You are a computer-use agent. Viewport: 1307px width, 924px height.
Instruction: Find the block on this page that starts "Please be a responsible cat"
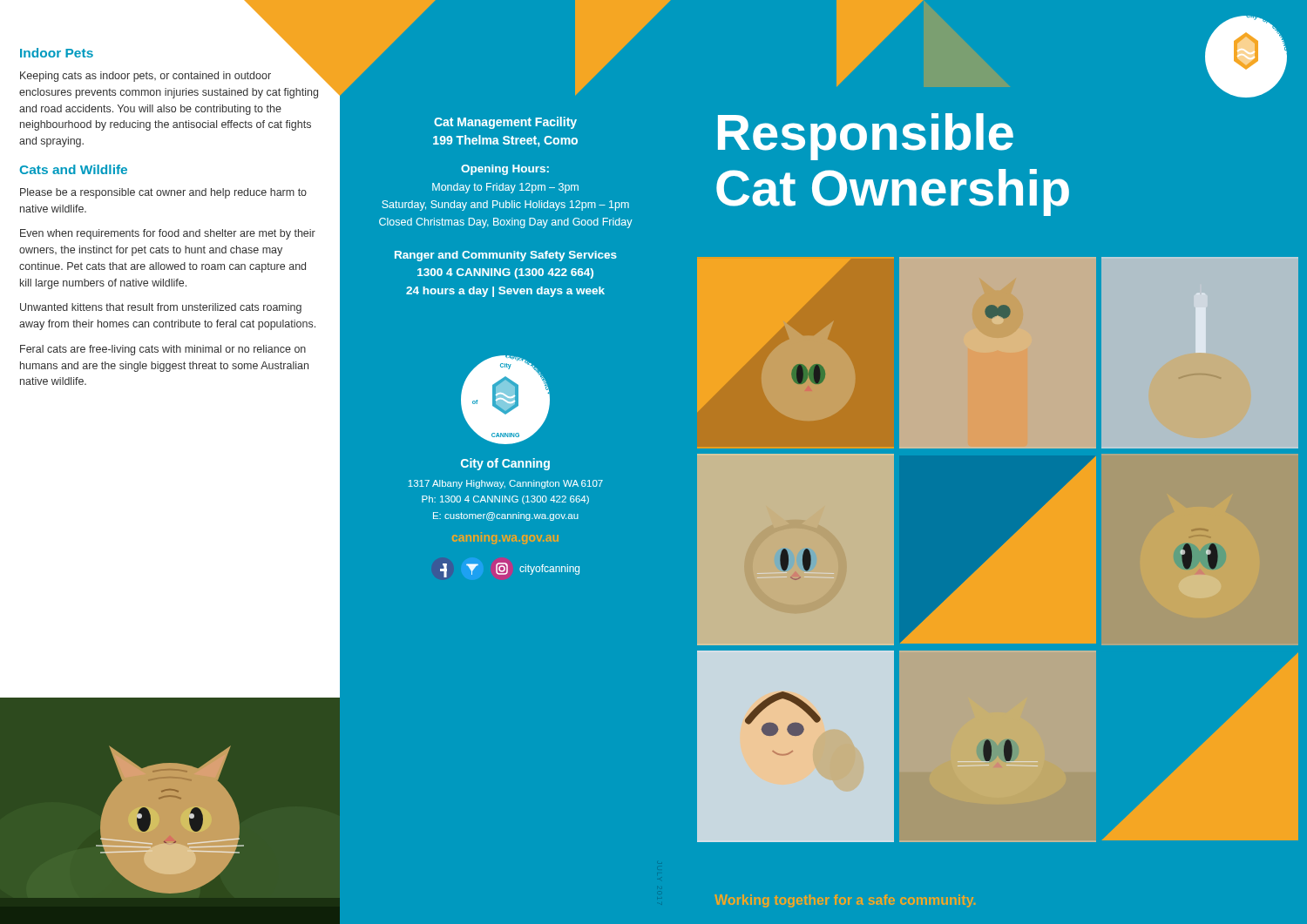(x=163, y=200)
